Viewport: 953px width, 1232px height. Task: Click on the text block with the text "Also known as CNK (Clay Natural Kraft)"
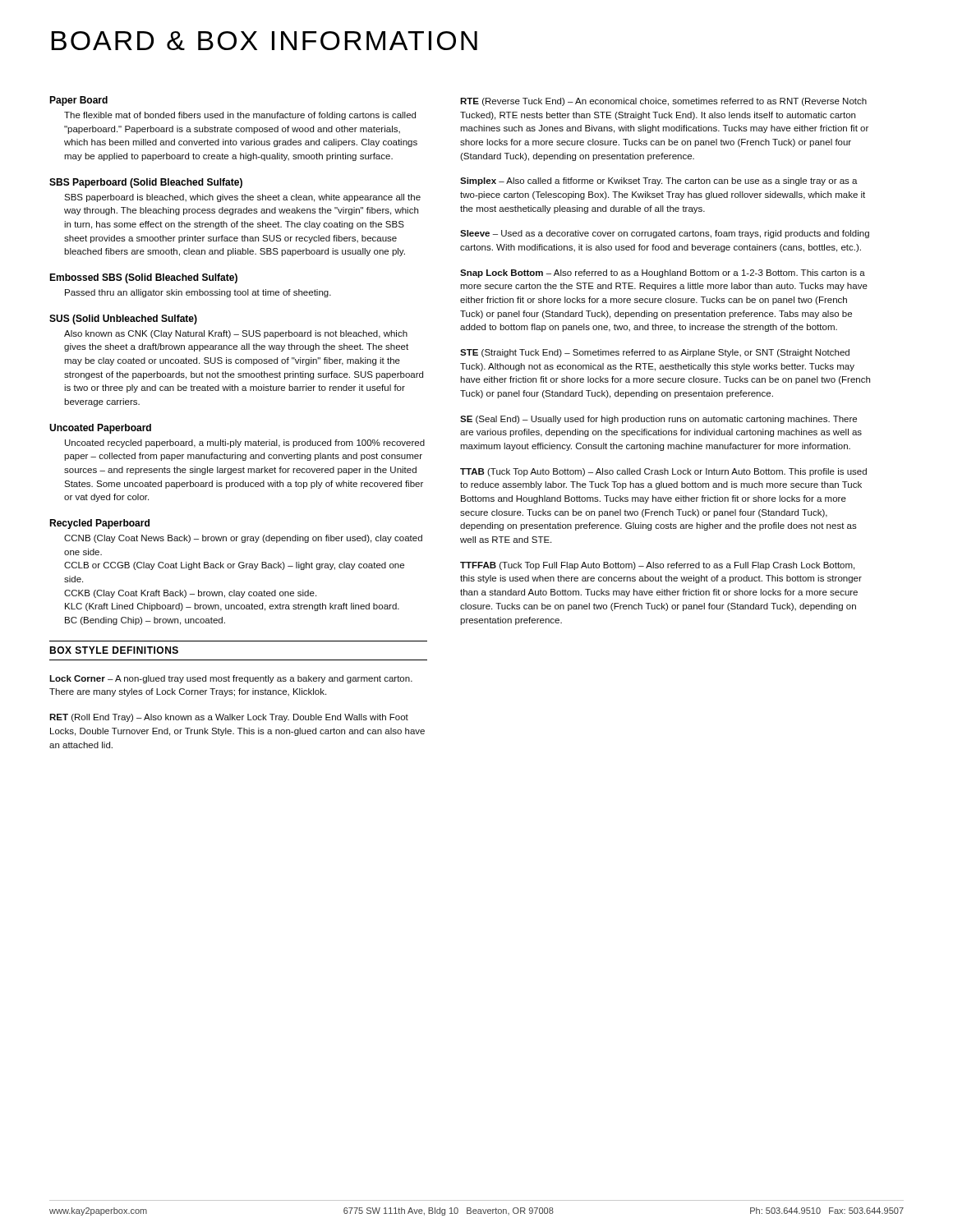[x=244, y=368]
